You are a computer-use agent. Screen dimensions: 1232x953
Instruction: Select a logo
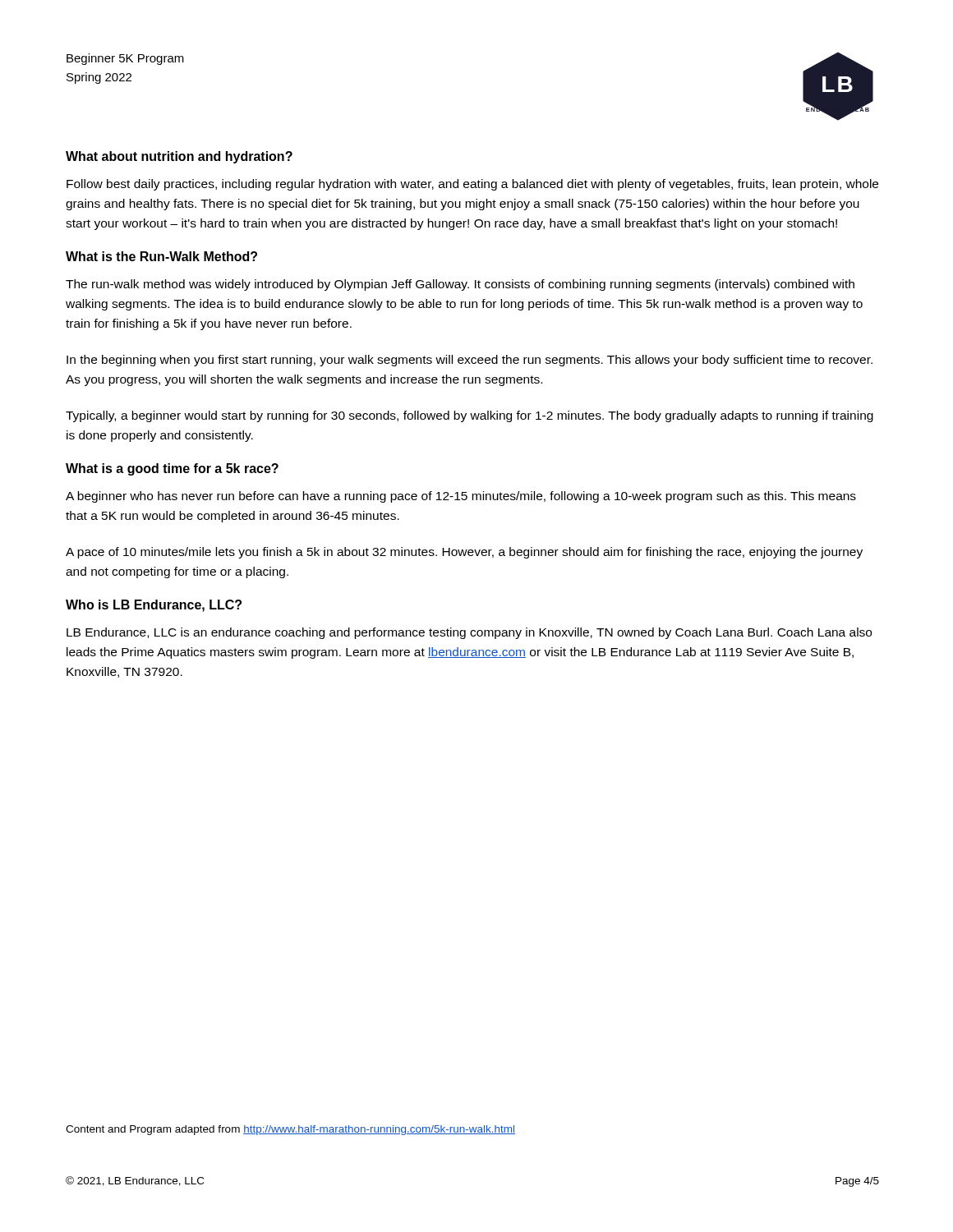pyautogui.click(x=838, y=88)
